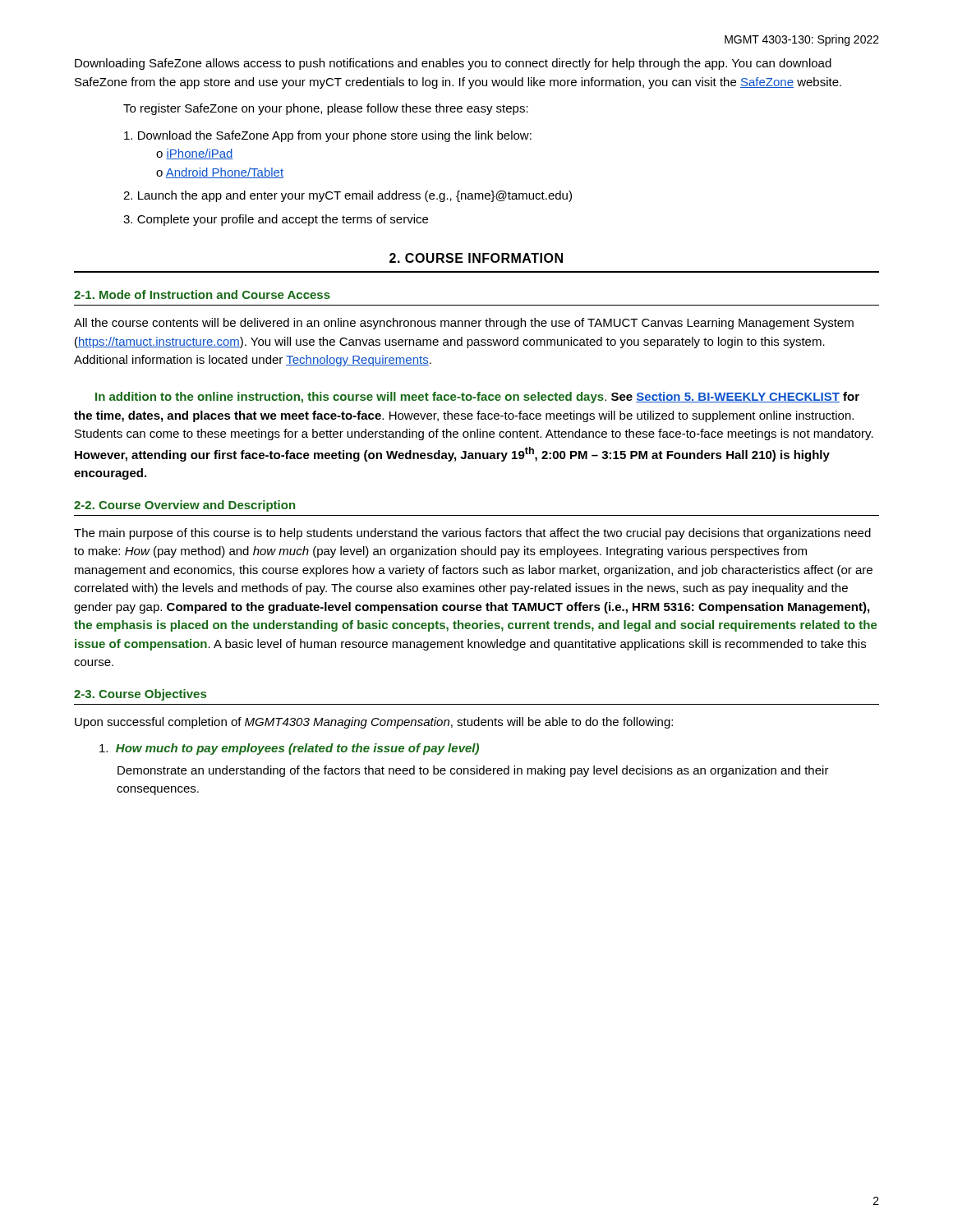
Task: Locate the region starting "All the course contents will"
Action: pyautogui.click(x=474, y=398)
